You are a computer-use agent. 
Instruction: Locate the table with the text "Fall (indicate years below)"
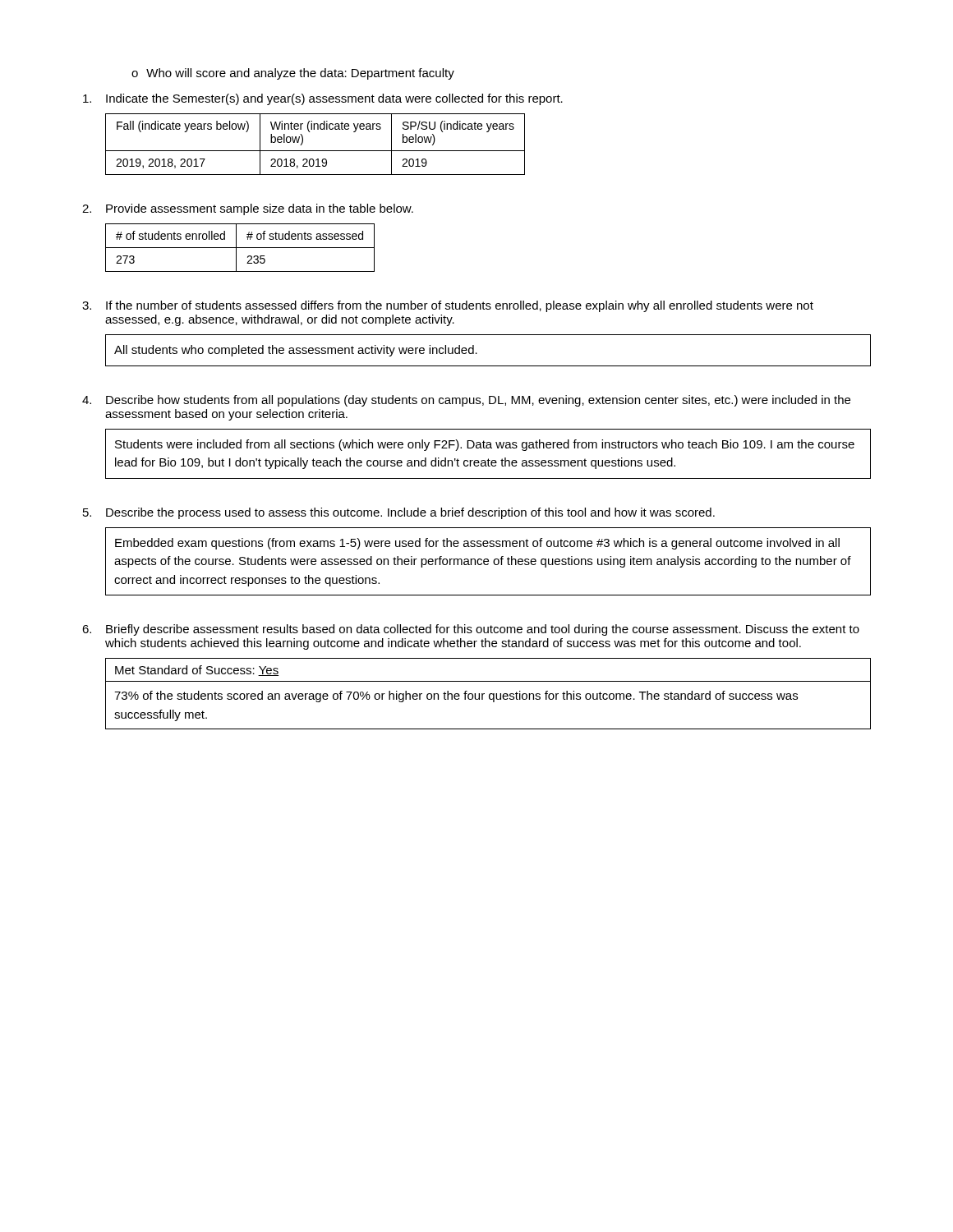click(488, 144)
